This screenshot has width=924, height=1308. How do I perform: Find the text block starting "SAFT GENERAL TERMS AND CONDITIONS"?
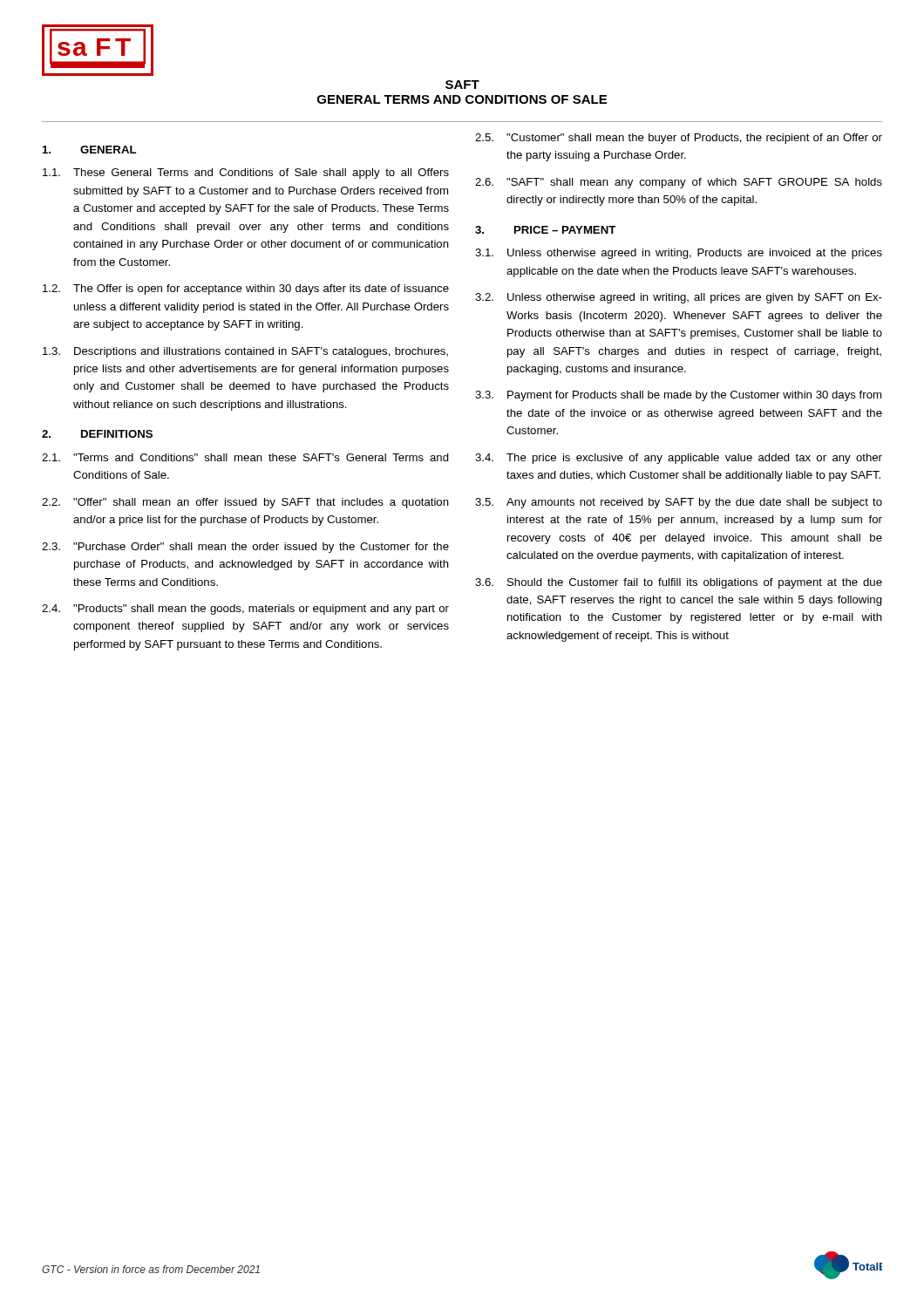[462, 92]
